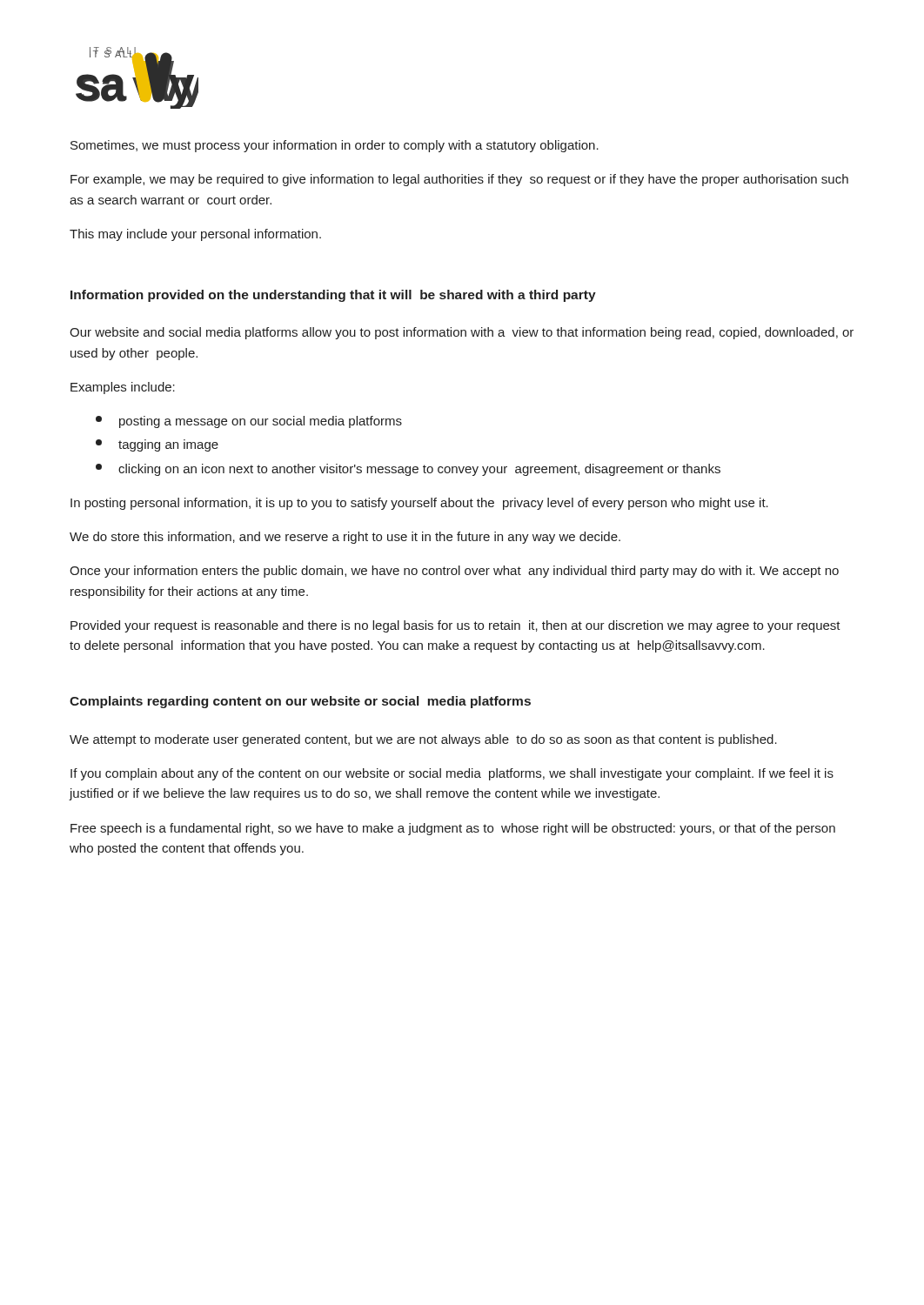Viewport: 924px width, 1305px height.
Task: Find the text block with the text "In posting personal information, it is up to"
Action: pyautogui.click(x=419, y=502)
